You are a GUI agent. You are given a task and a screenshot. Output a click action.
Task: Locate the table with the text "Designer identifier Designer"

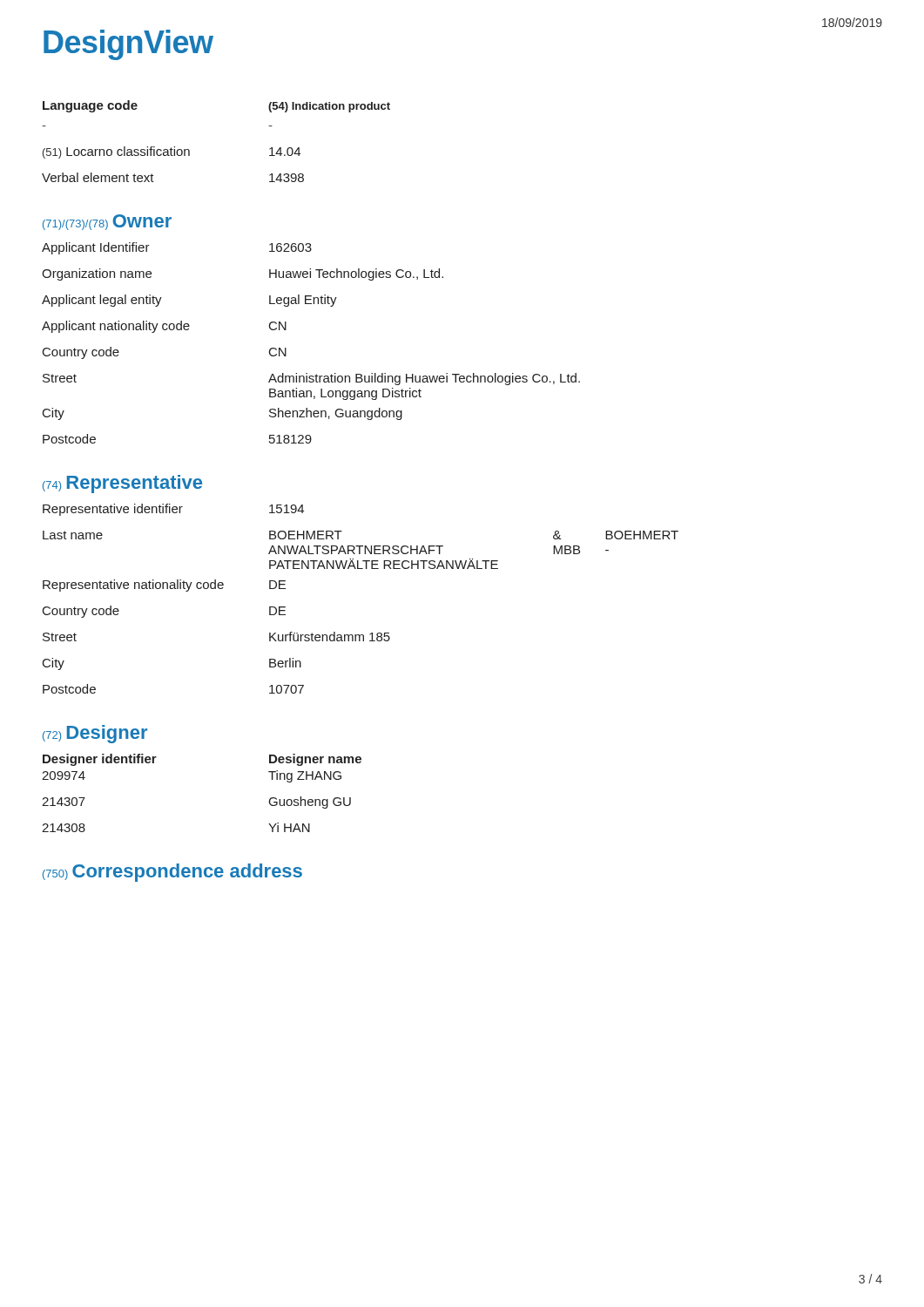pyautogui.click(x=462, y=796)
